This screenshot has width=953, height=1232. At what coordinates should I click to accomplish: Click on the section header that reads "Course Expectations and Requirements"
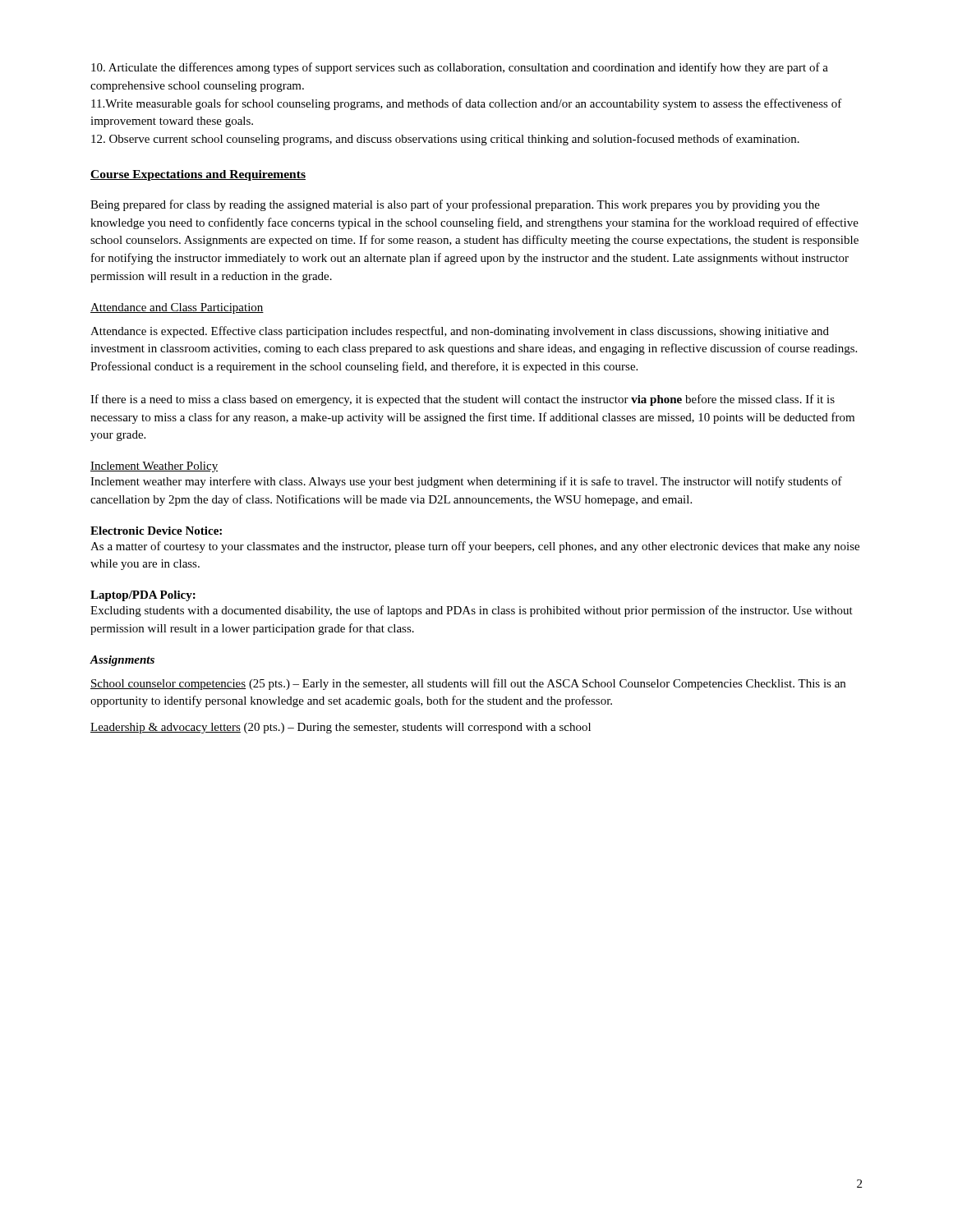point(198,174)
